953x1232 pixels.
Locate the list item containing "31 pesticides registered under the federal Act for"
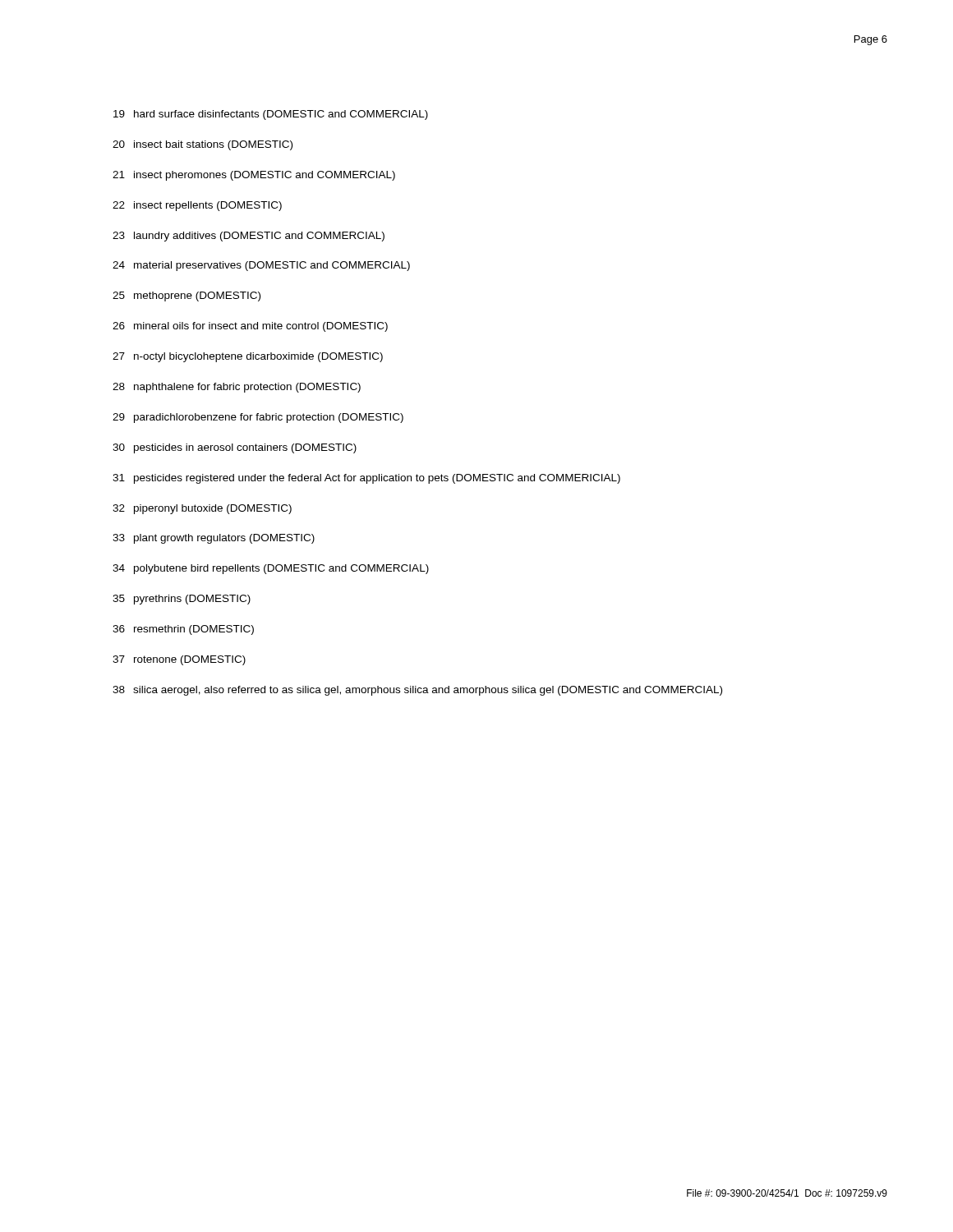pos(356,478)
